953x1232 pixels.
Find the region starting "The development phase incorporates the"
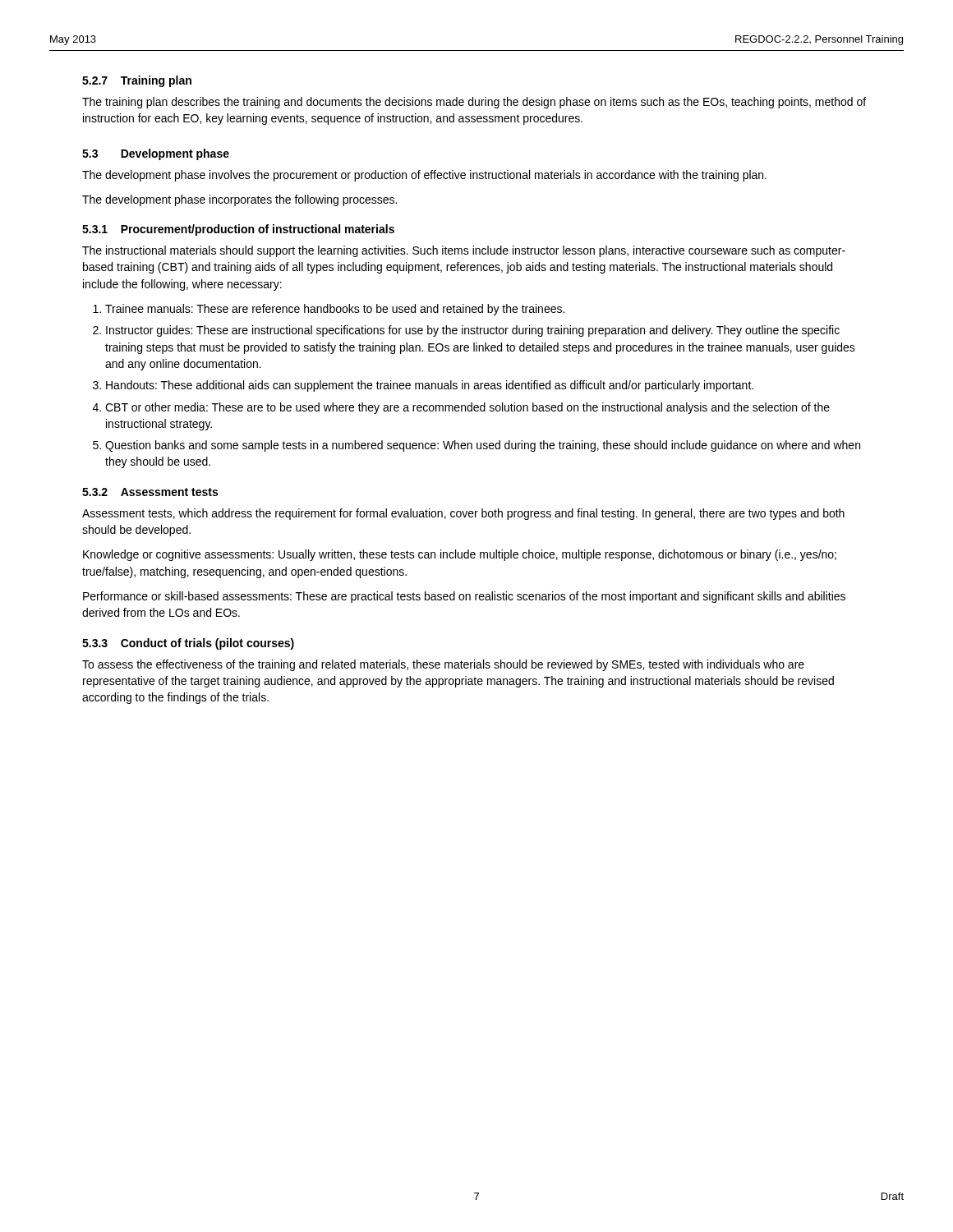(240, 200)
